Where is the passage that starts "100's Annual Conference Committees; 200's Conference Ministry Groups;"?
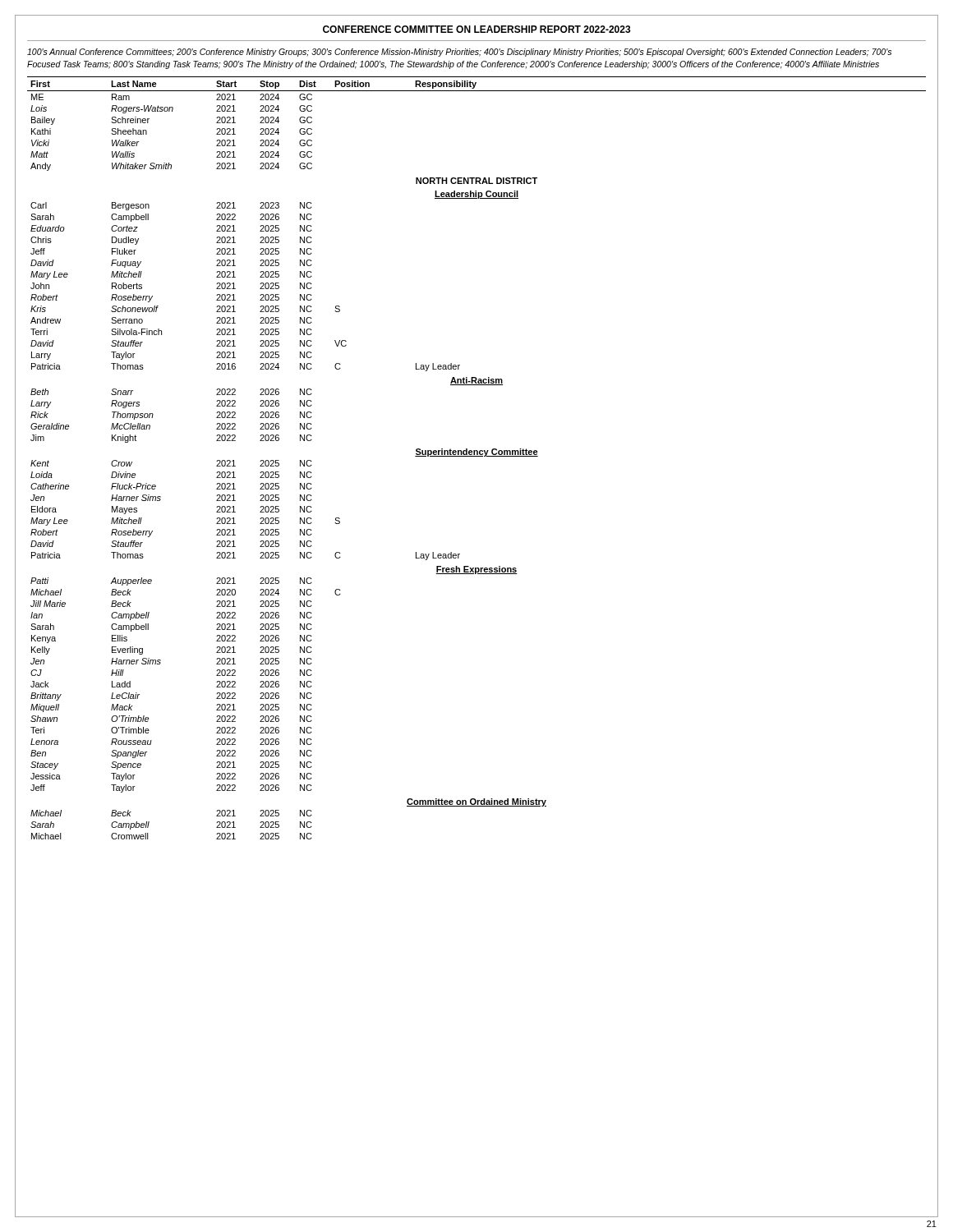Viewport: 953px width, 1232px height. 459,58
